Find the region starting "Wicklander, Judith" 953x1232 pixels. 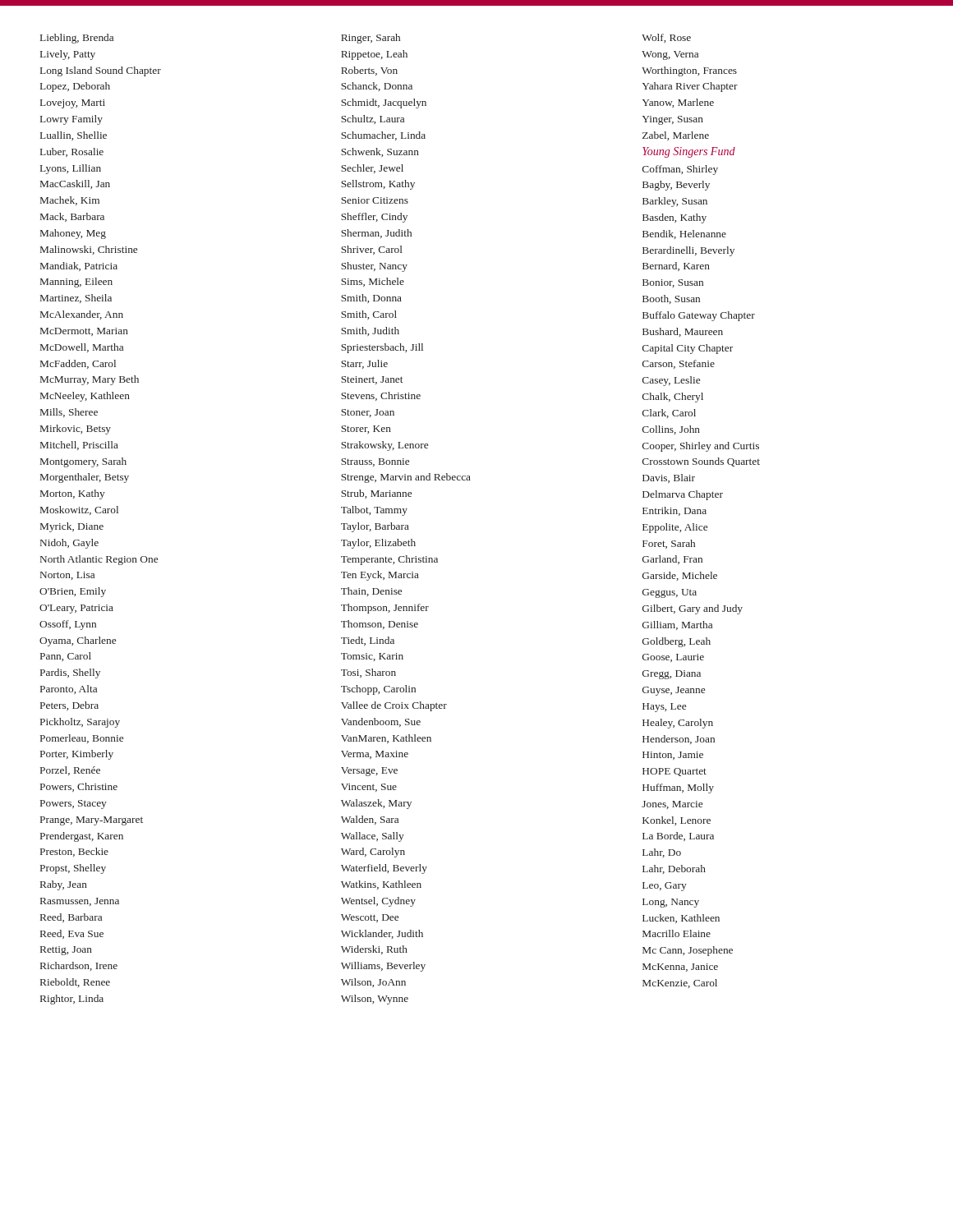click(x=382, y=934)
